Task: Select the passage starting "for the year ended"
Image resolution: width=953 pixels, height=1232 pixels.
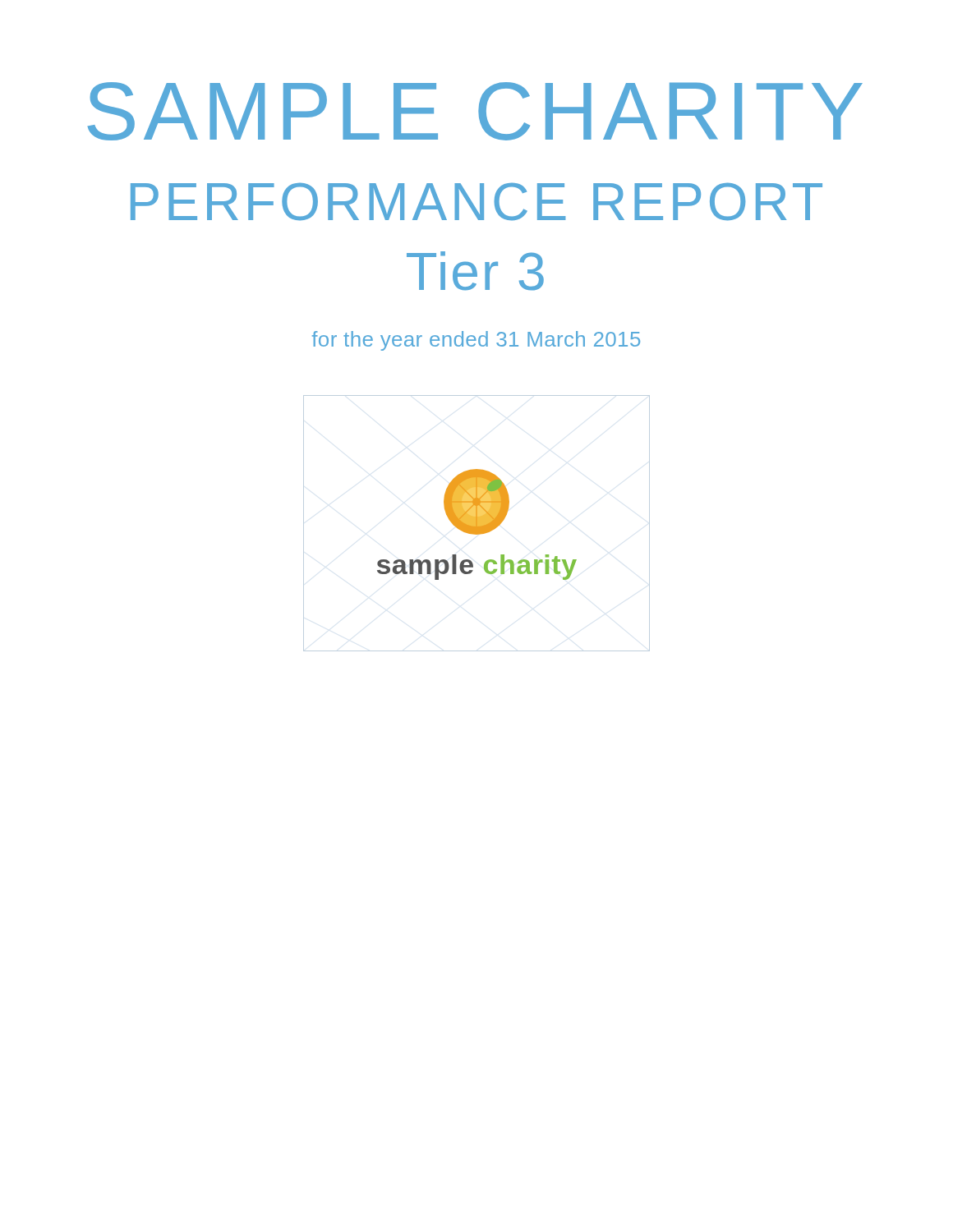Action: tap(476, 339)
